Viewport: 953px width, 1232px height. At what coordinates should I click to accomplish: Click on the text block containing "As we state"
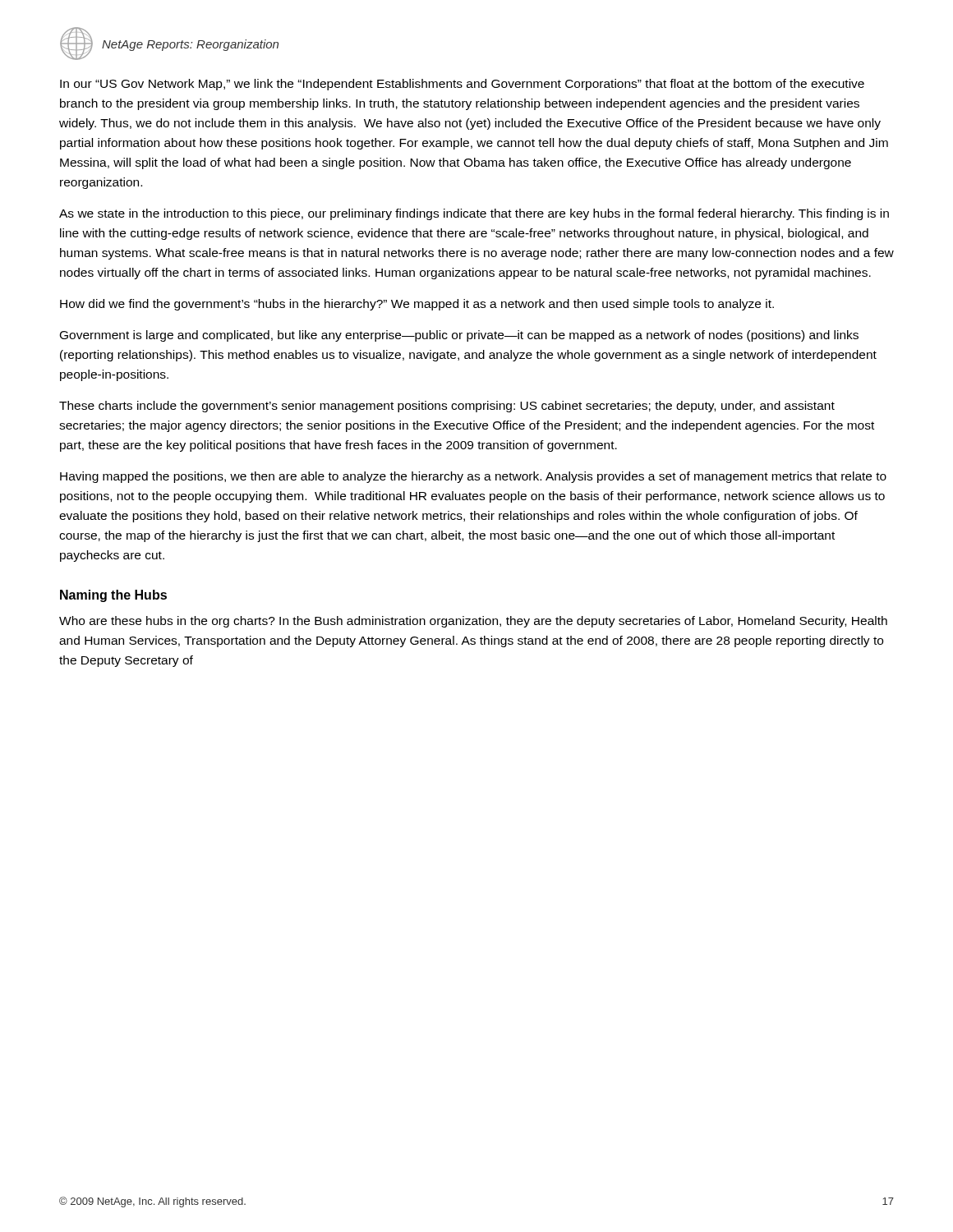(476, 243)
